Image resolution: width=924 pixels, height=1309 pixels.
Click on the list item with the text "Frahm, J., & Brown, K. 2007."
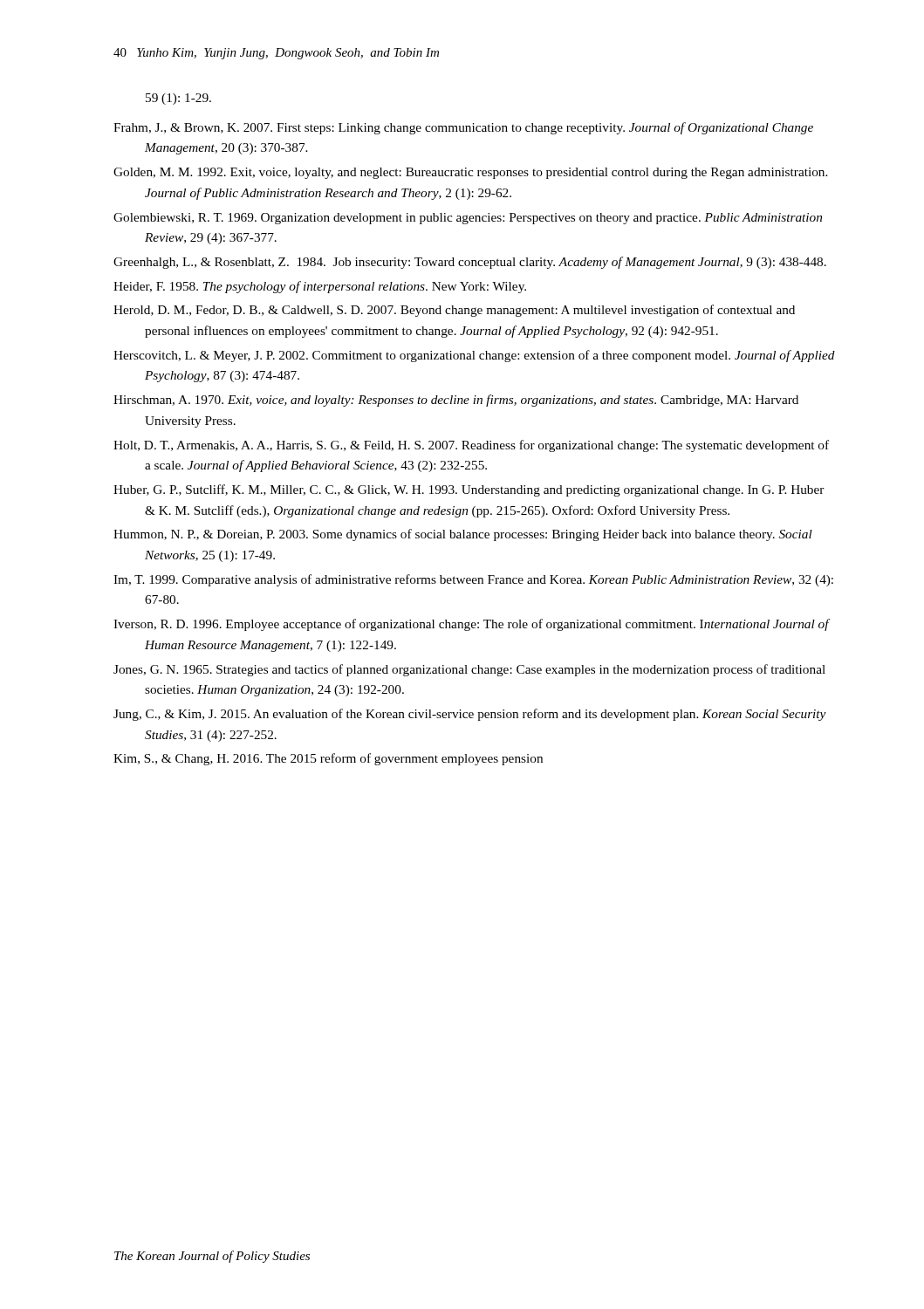pos(463,137)
